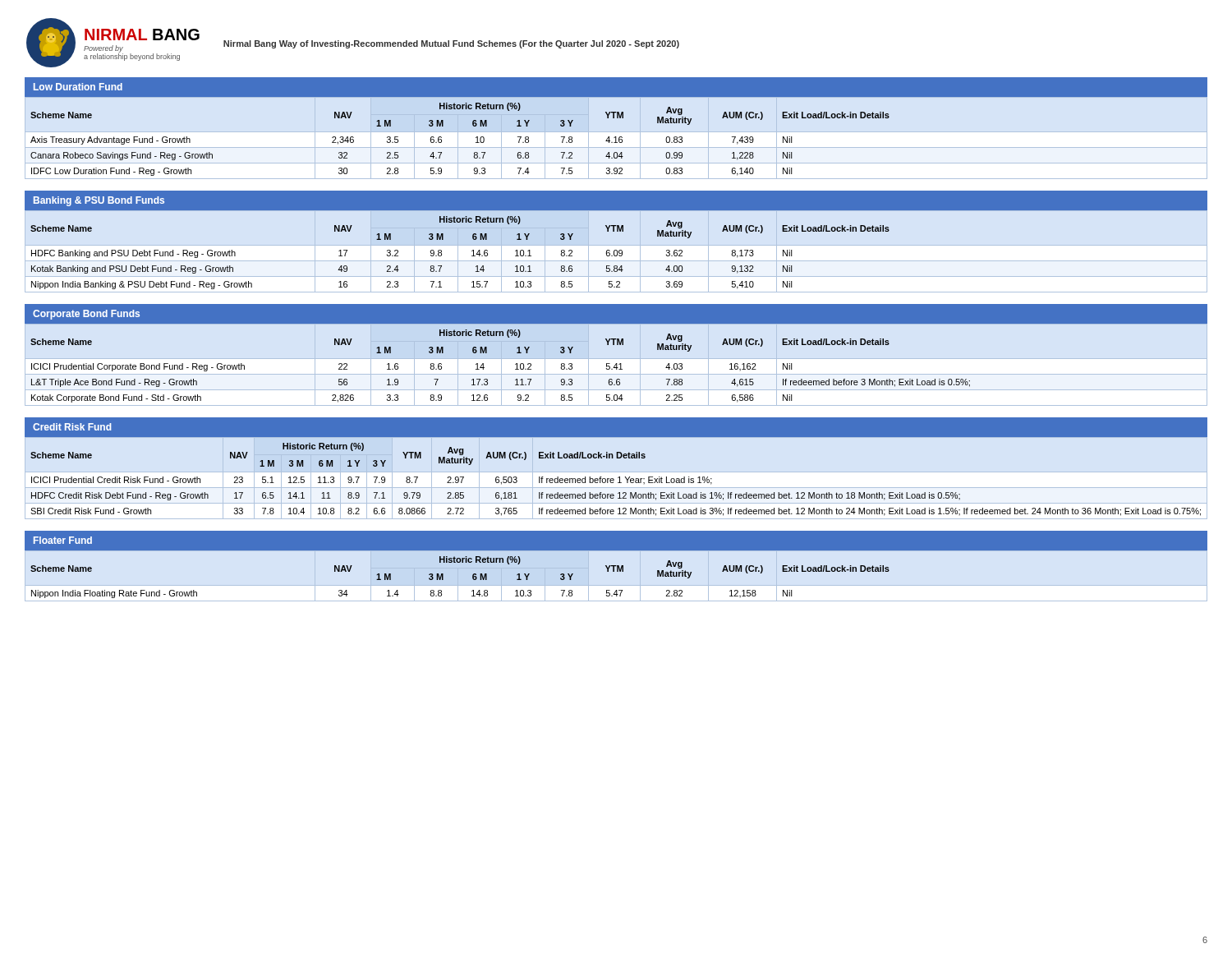Click on the section header containing "Credit Risk Fund"
Viewport: 1232px width, 953px height.
[x=72, y=427]
